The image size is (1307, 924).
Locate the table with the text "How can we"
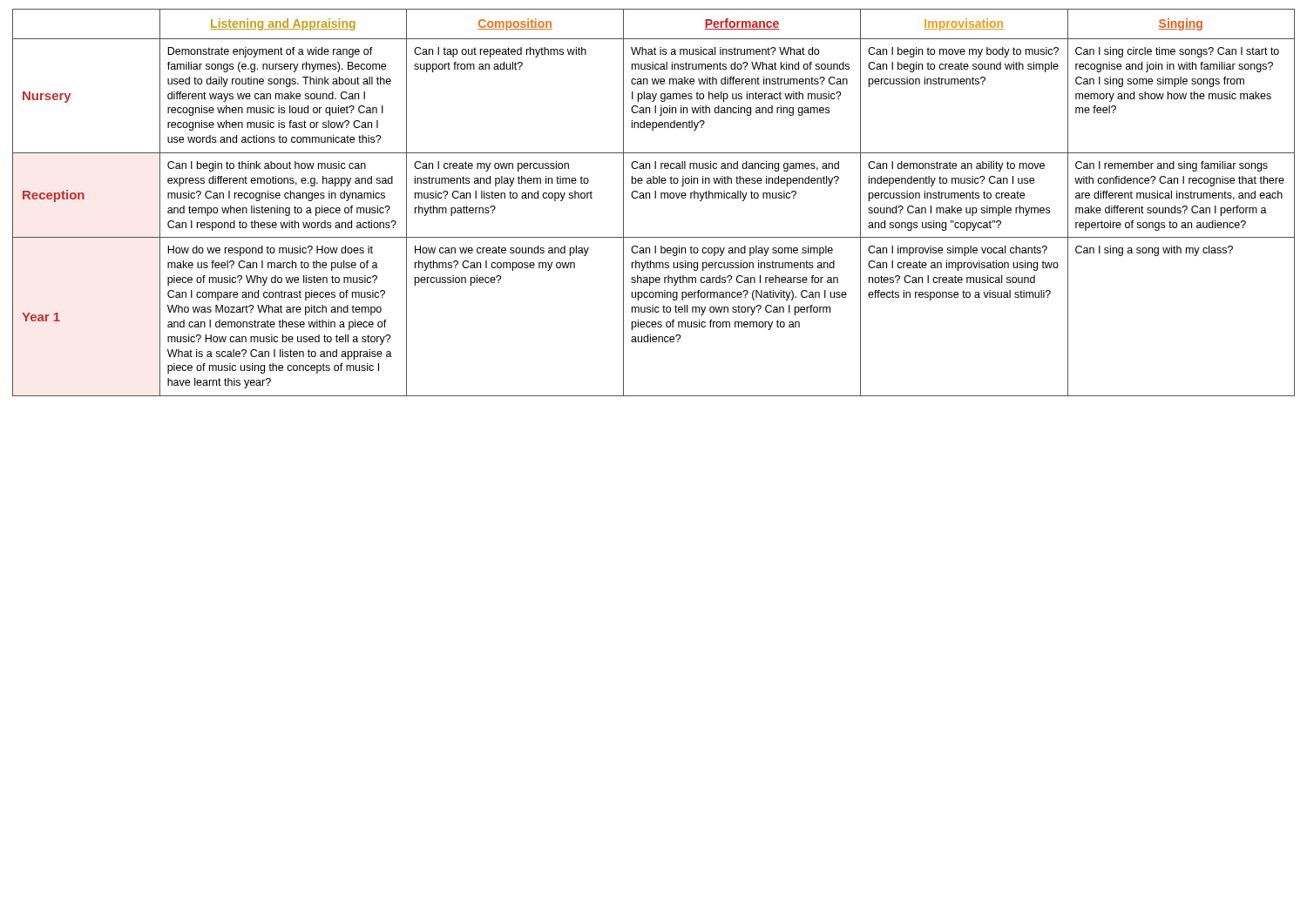654,203
